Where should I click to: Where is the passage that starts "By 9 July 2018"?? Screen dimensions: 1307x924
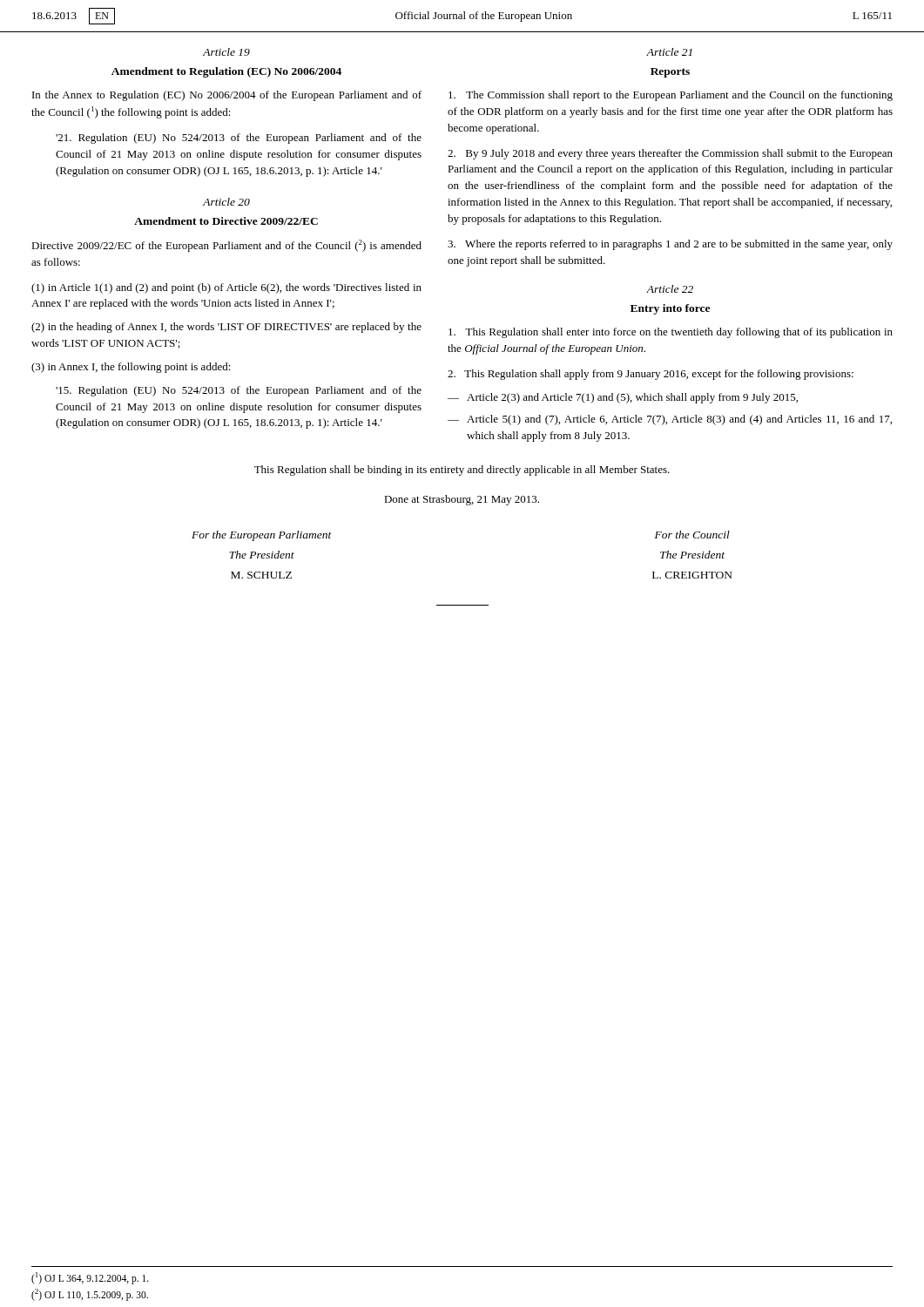670,185
